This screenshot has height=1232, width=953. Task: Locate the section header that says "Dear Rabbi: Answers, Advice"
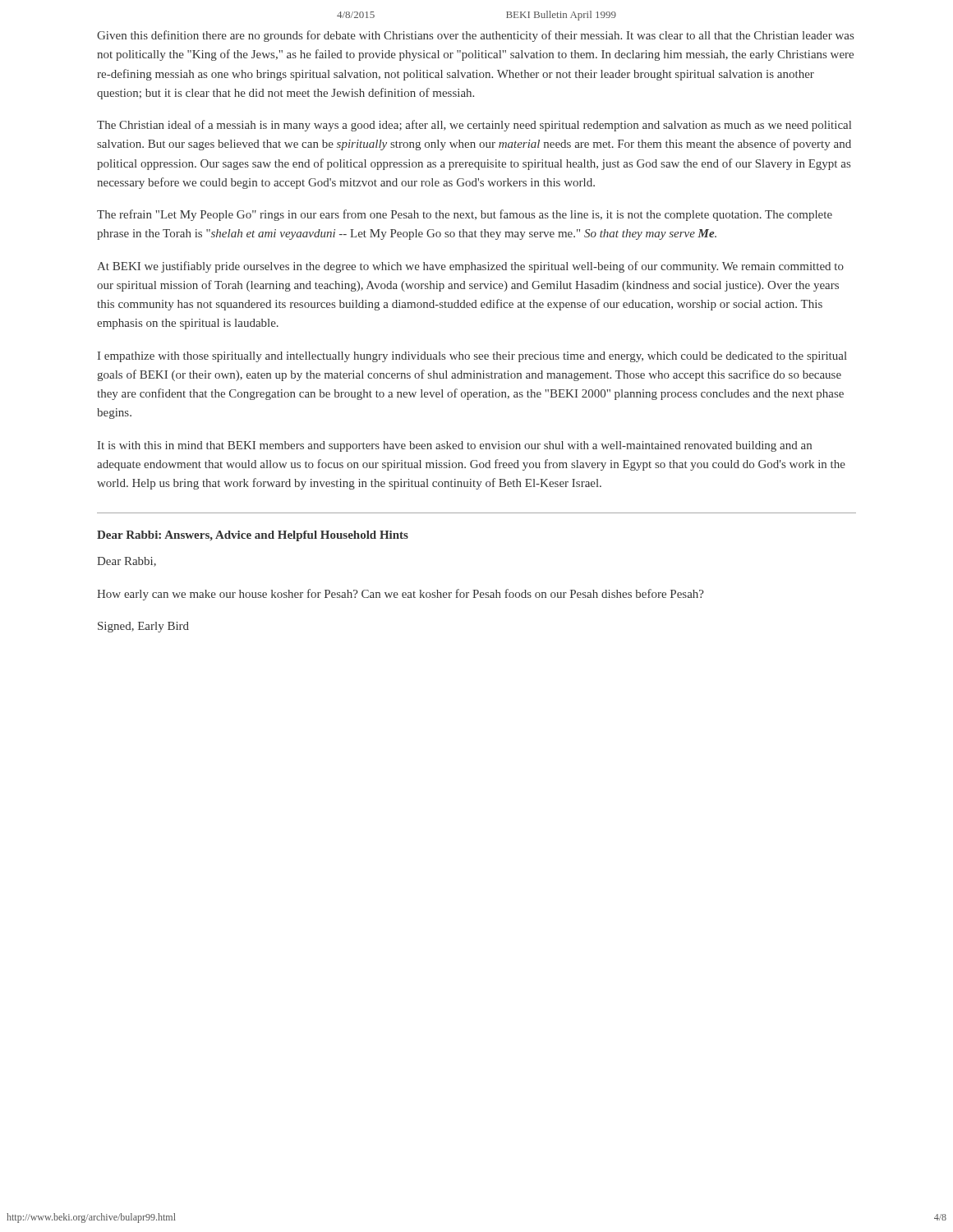(x=253, y=535)
